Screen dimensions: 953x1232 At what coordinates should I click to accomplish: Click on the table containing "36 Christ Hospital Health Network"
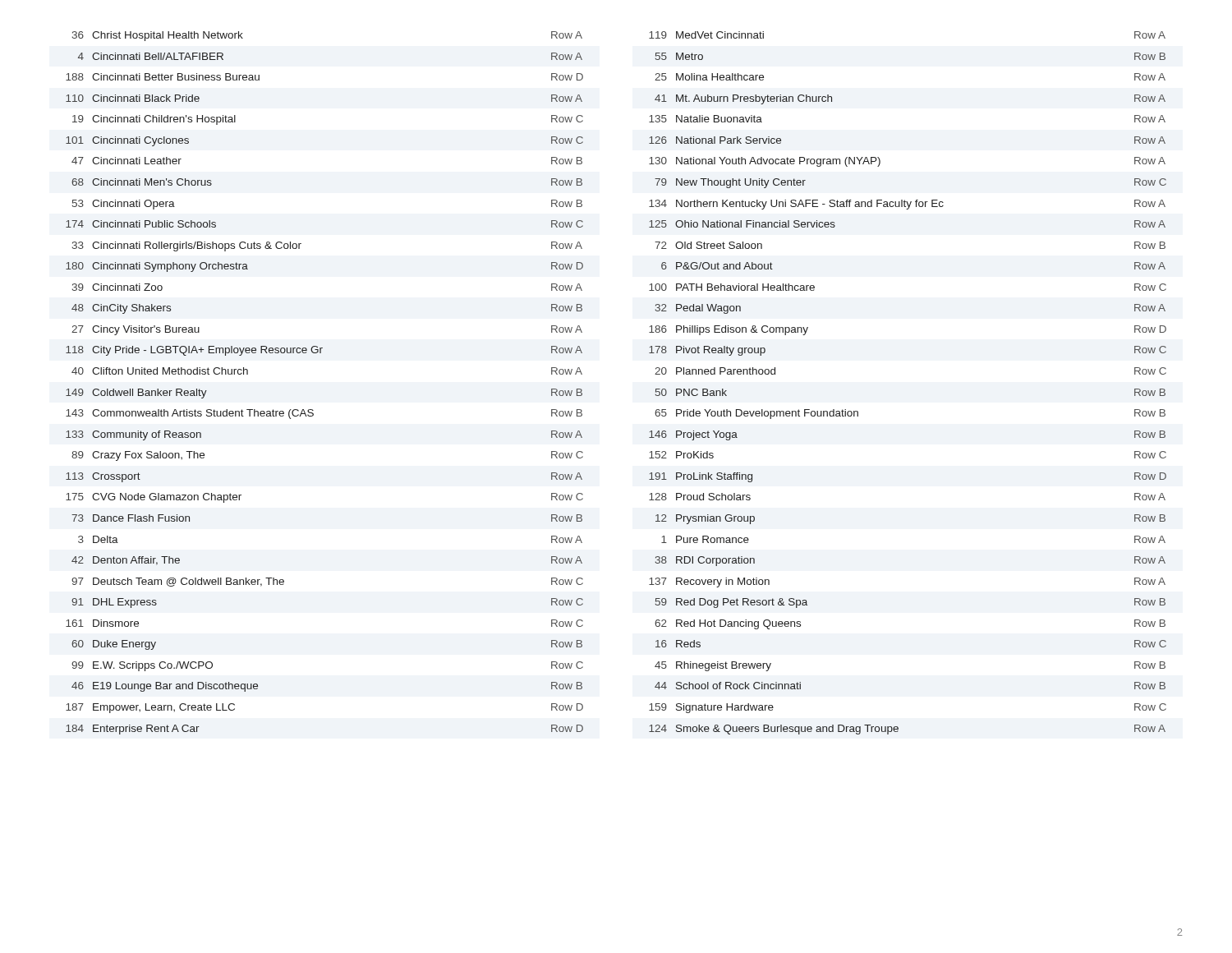coord(616,382)
